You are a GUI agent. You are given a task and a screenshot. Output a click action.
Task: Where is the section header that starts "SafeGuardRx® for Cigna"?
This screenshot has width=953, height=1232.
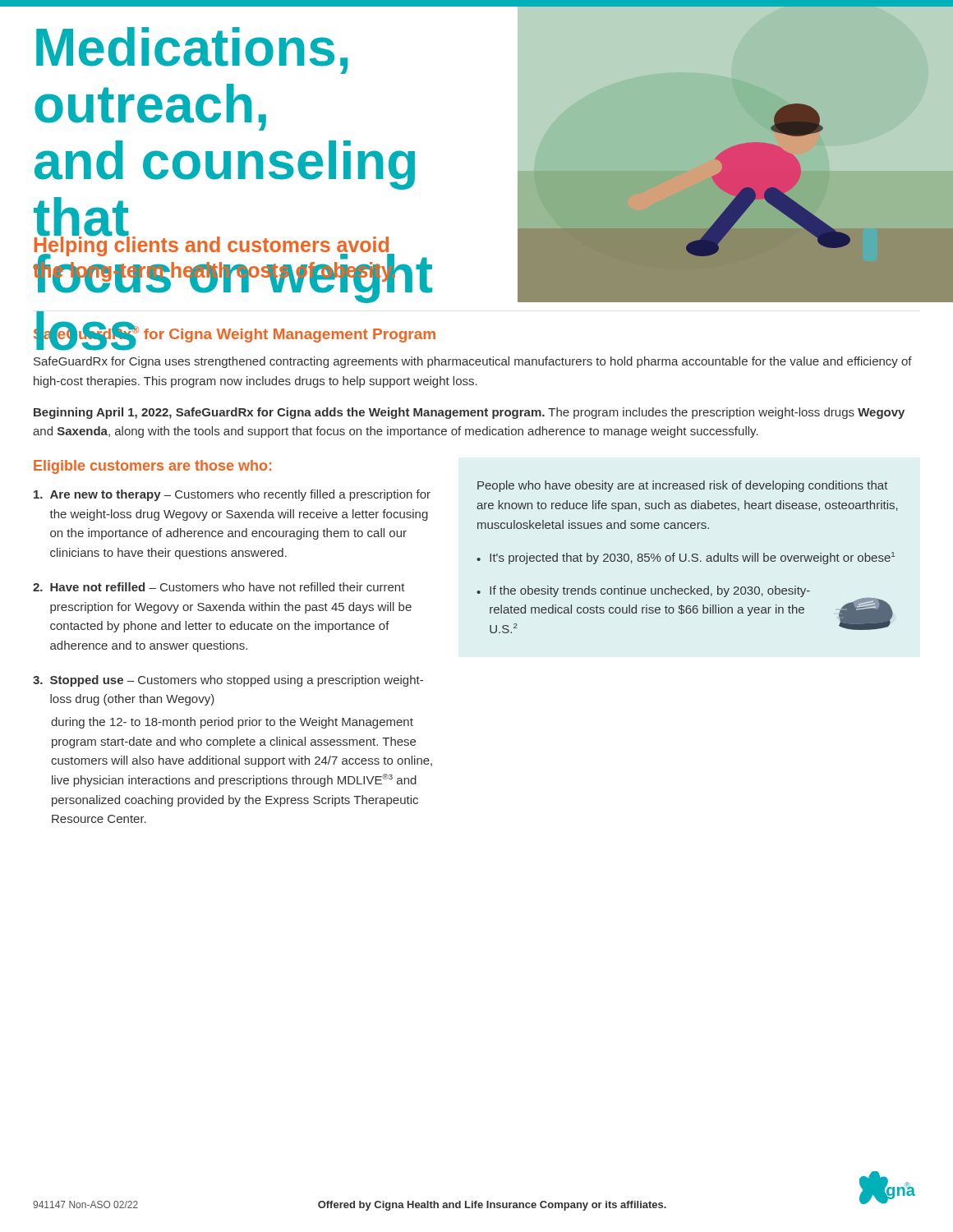coord(235,334)
